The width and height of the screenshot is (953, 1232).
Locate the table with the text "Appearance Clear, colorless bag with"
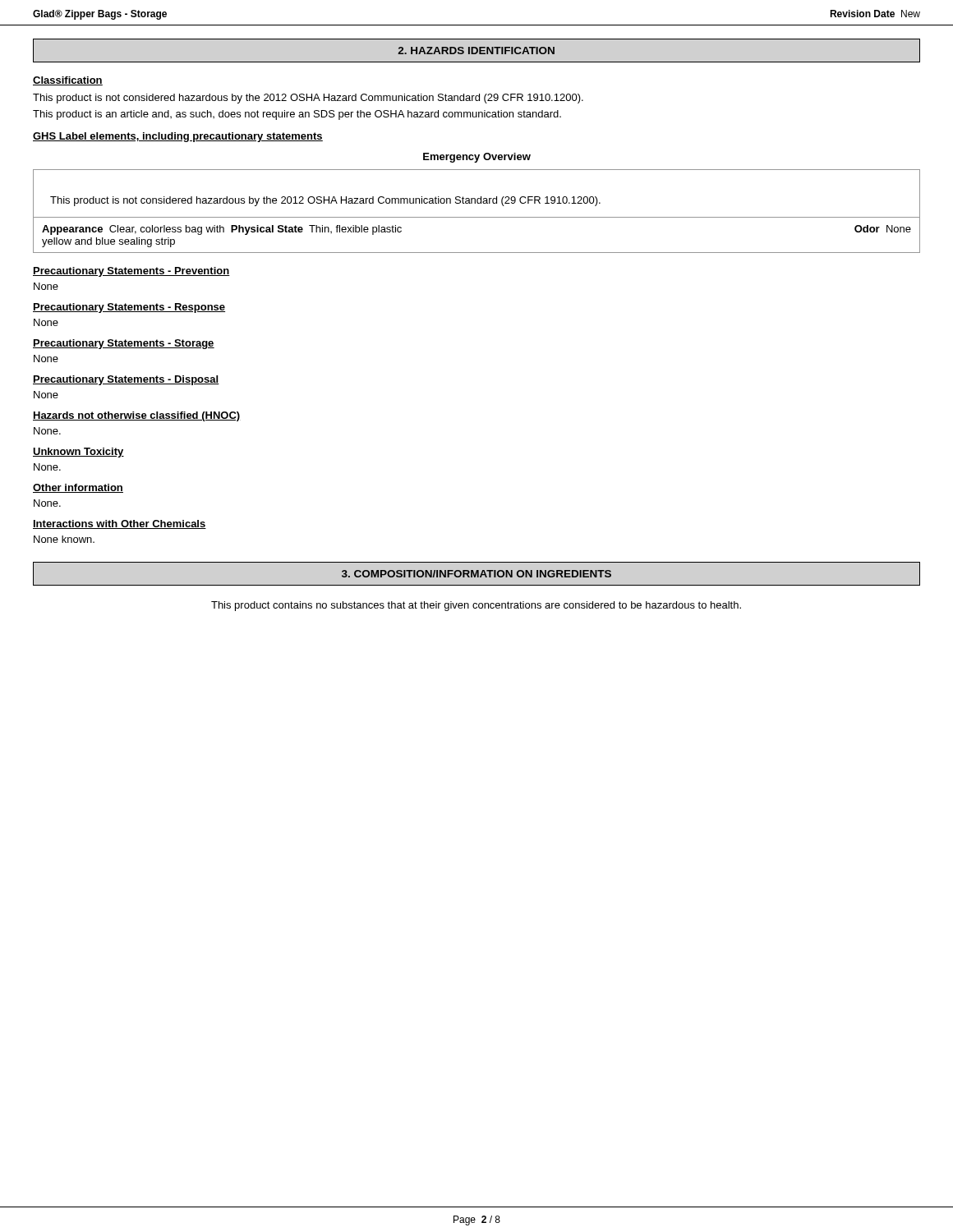476,235
